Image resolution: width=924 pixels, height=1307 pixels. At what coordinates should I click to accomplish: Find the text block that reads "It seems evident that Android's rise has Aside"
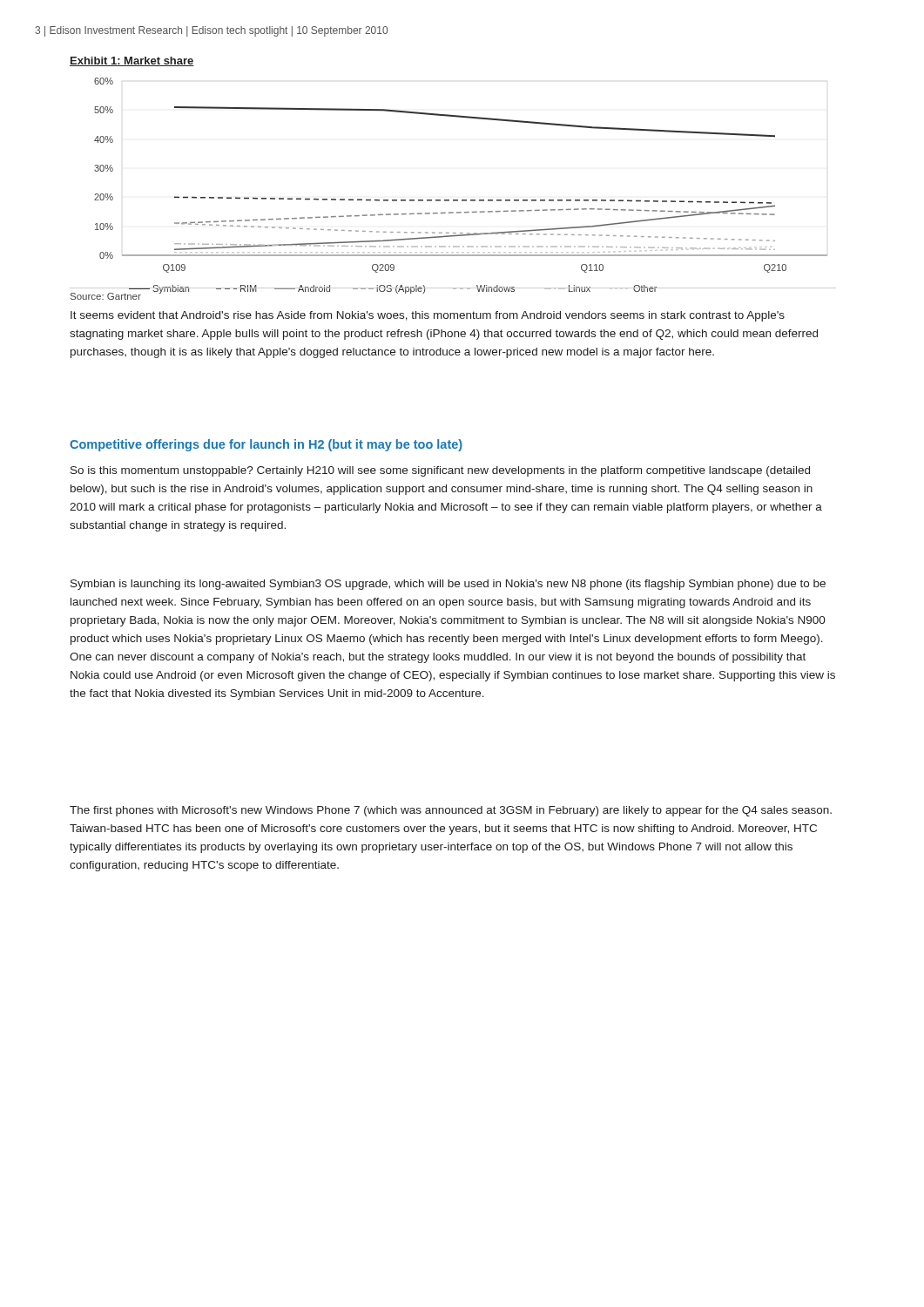[x=444, y=333]
